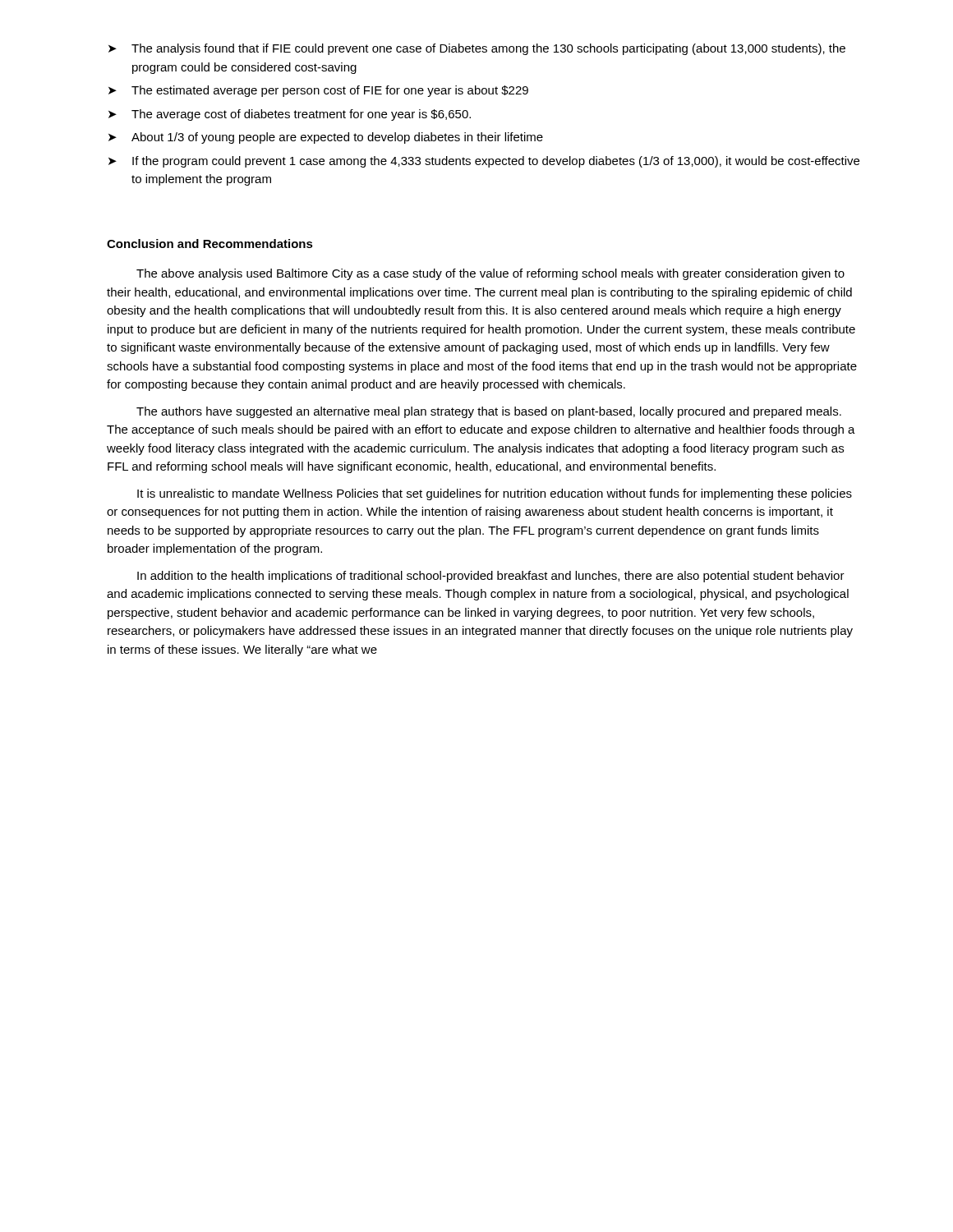Find "Conclusion and Recommendations" on this page

coord(210,243)
